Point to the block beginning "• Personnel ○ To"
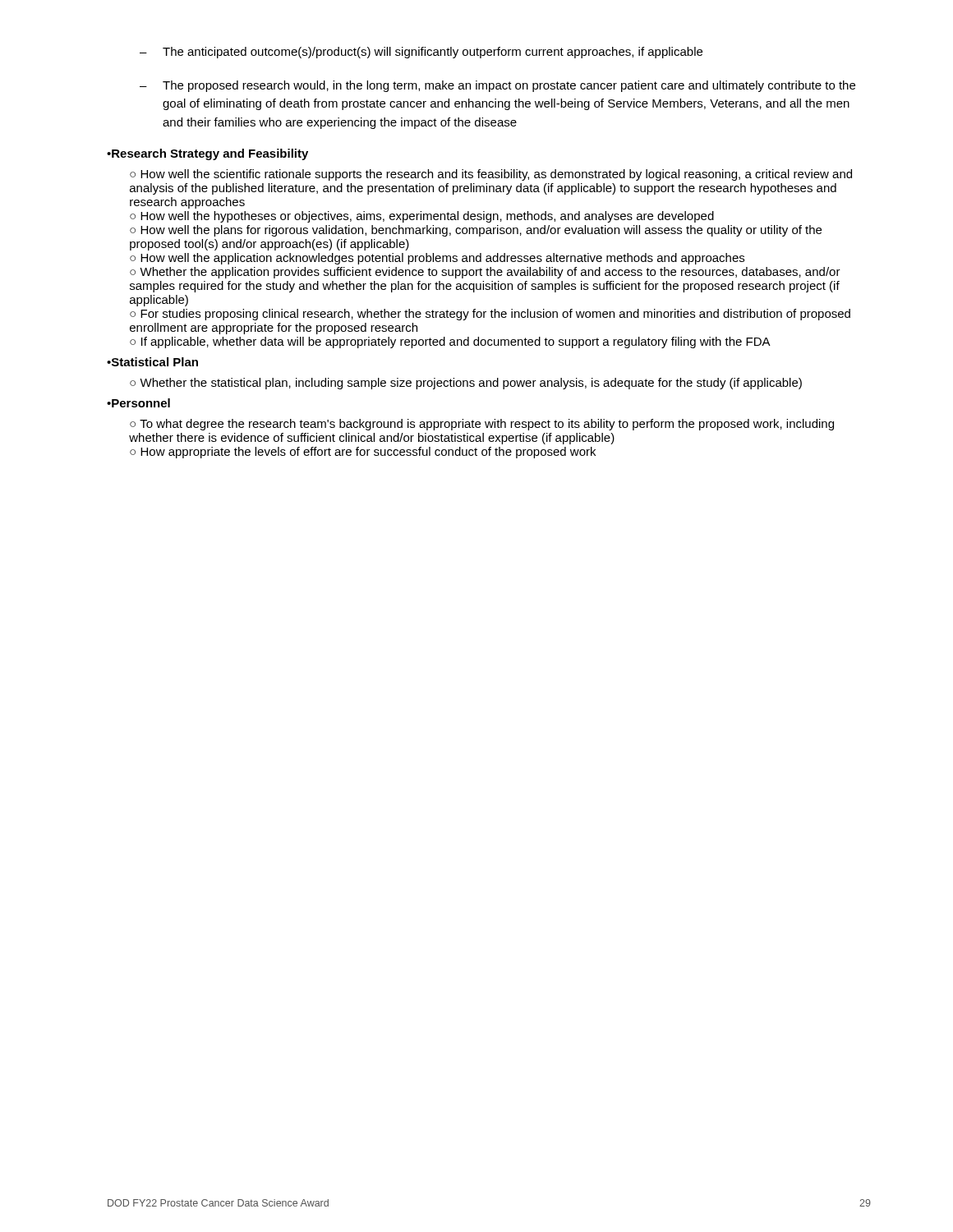This screenshot has width=953, height=1232. [489, 429]
